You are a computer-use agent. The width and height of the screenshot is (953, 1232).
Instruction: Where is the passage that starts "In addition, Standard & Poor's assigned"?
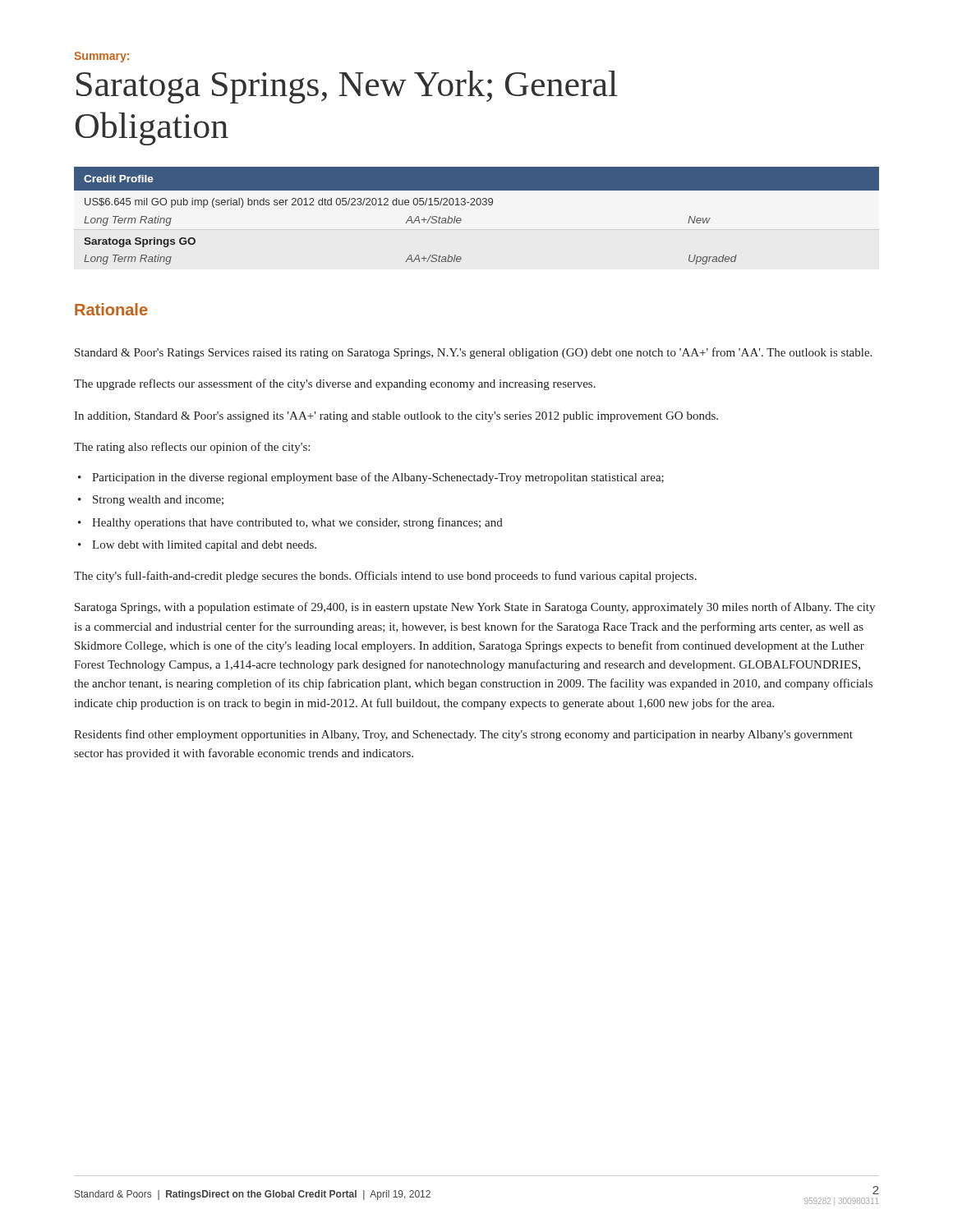point(476,416)
